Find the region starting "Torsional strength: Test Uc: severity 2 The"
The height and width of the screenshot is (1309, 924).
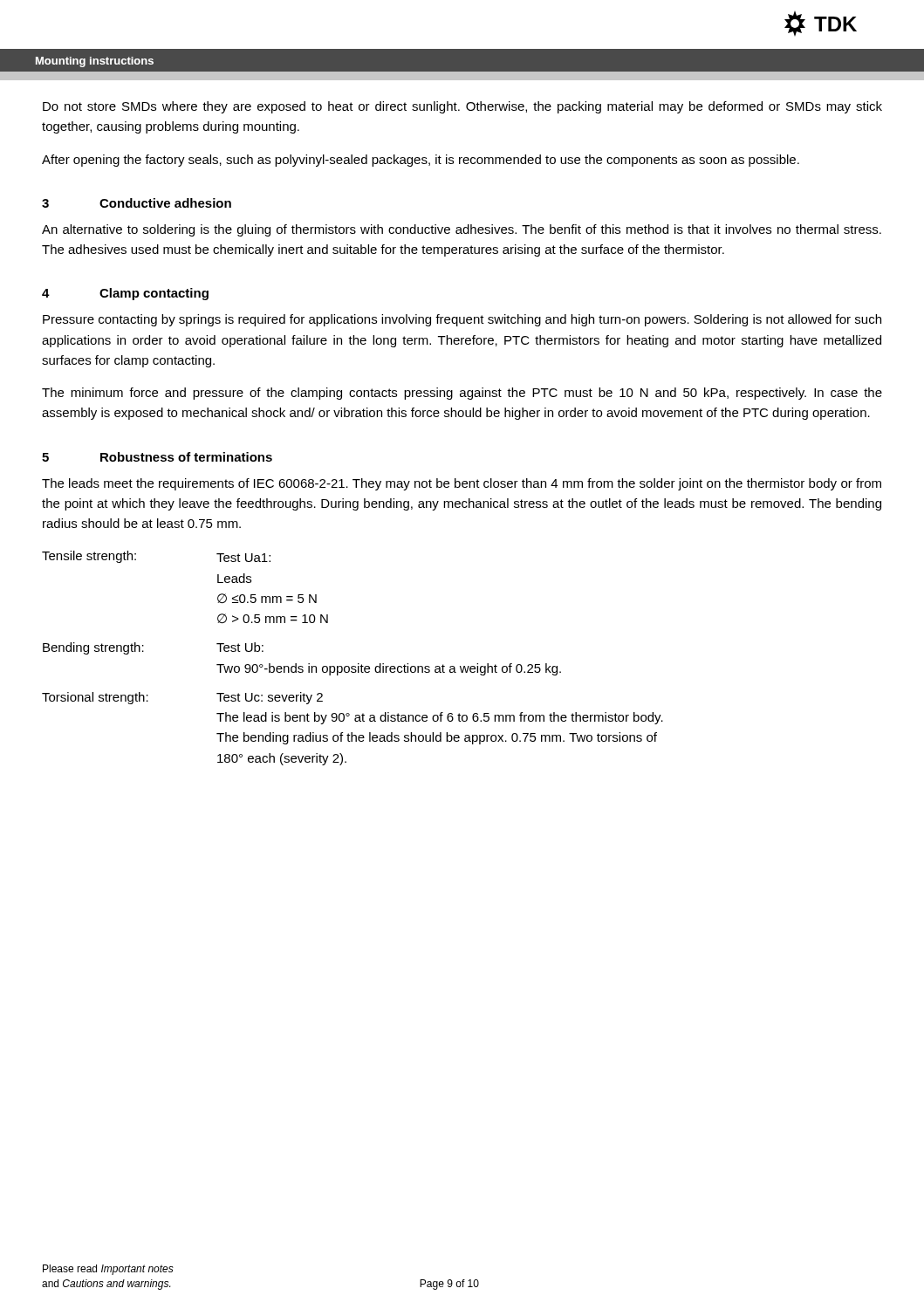coord(462,725)
